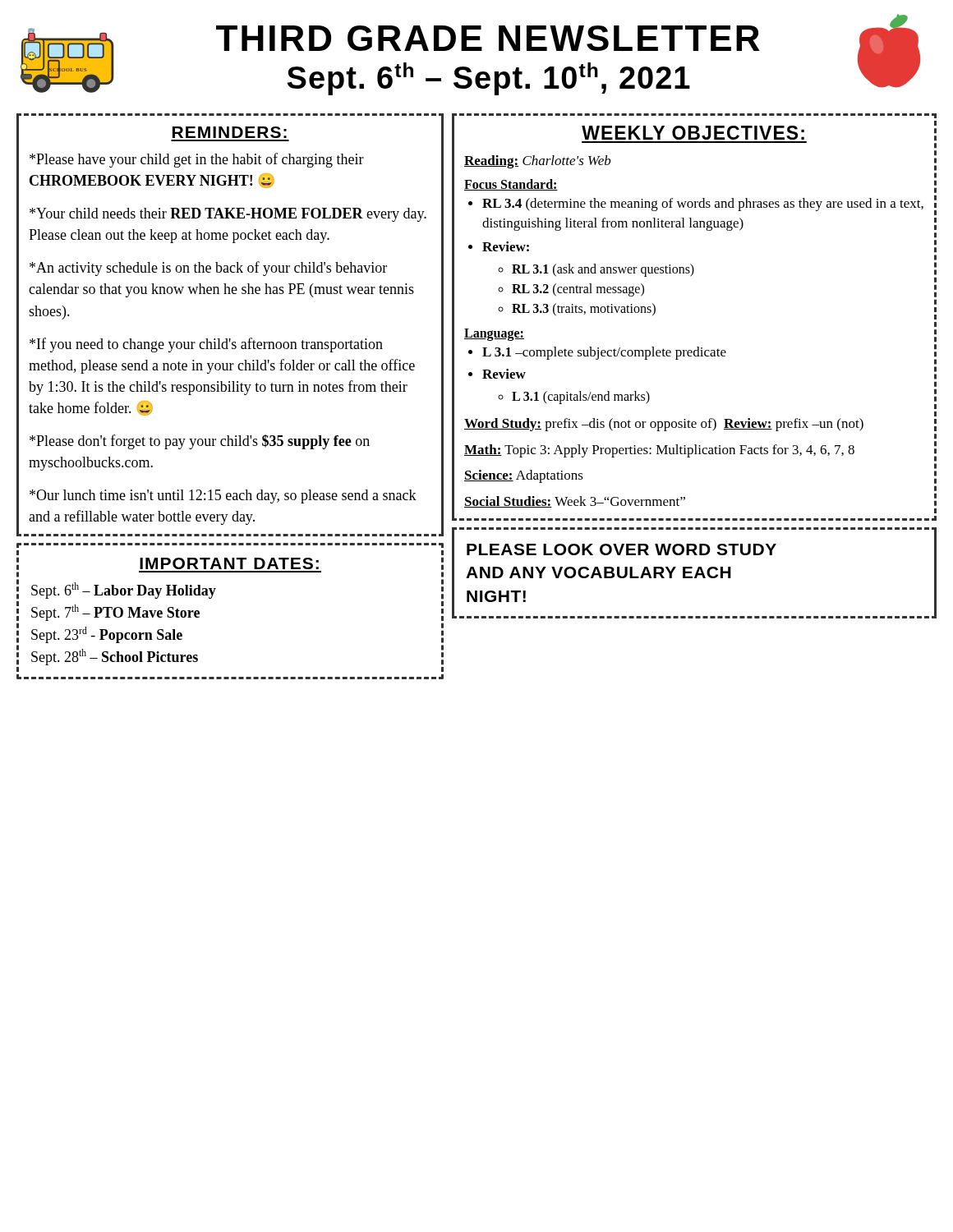Locate the element starting "*Our lunch time isn't until 12:15"

point(222,506)
